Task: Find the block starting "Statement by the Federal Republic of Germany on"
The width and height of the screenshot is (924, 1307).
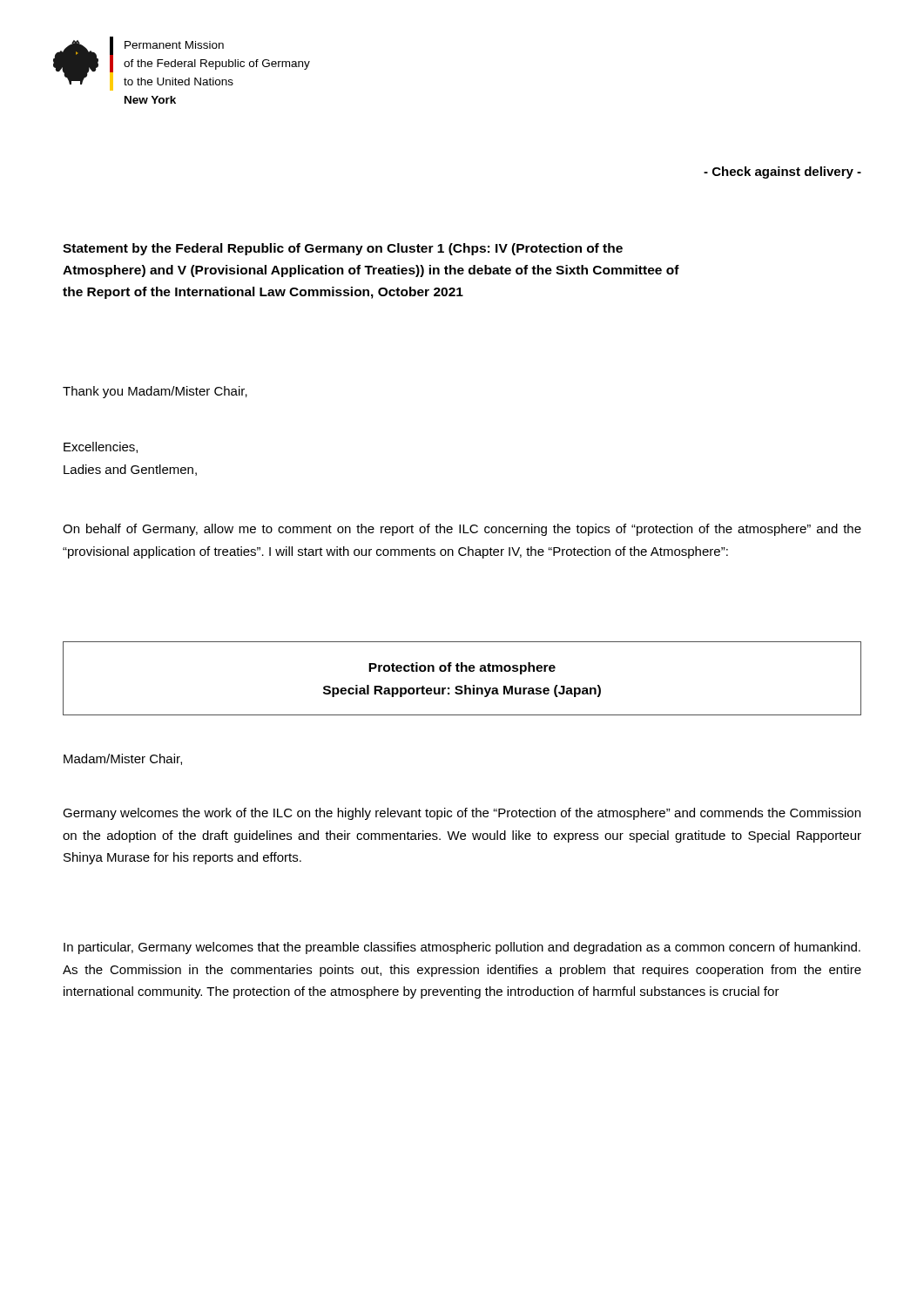Action: pos(371,270)
